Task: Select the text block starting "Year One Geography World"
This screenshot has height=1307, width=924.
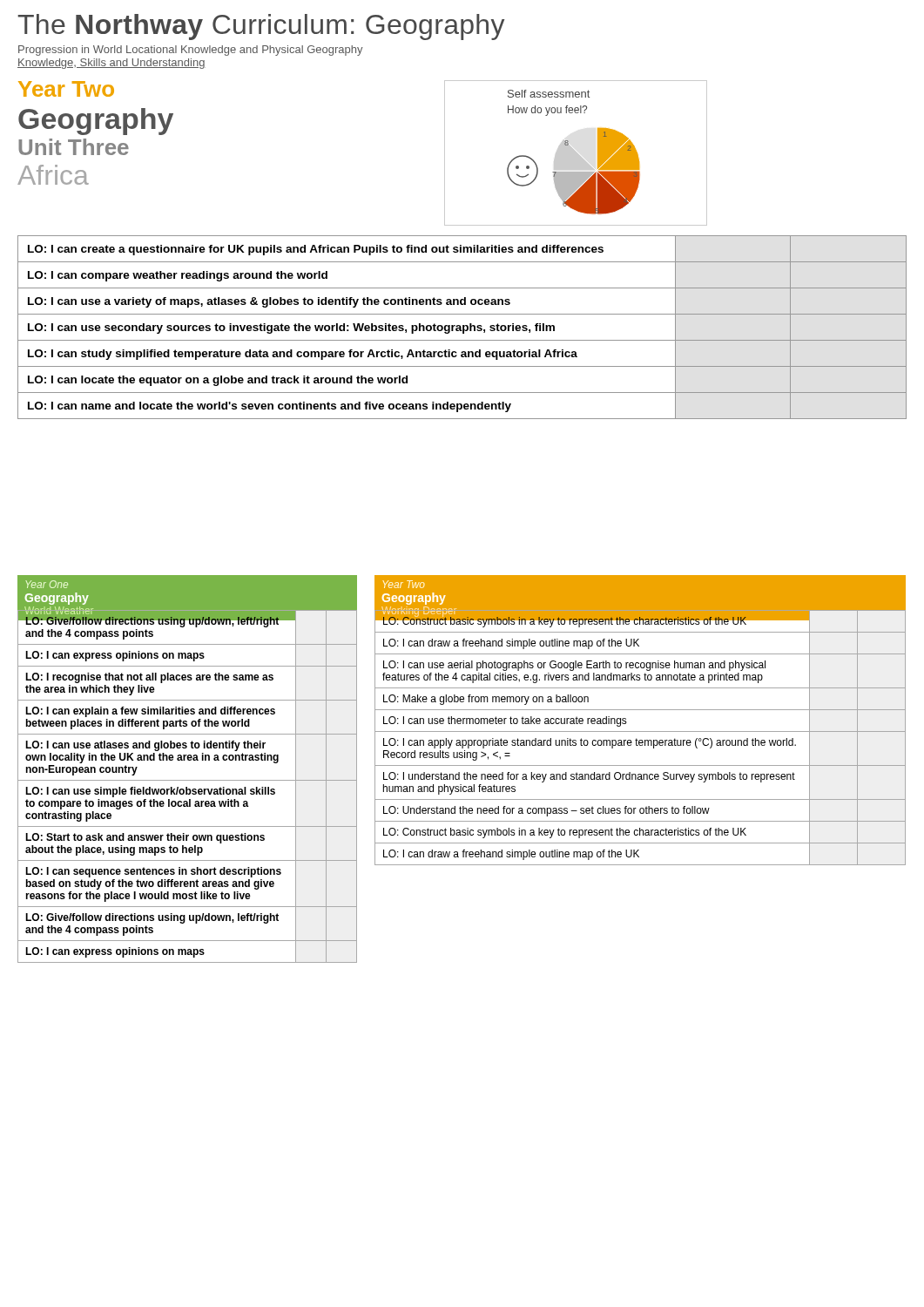Action: coord(47,584)
